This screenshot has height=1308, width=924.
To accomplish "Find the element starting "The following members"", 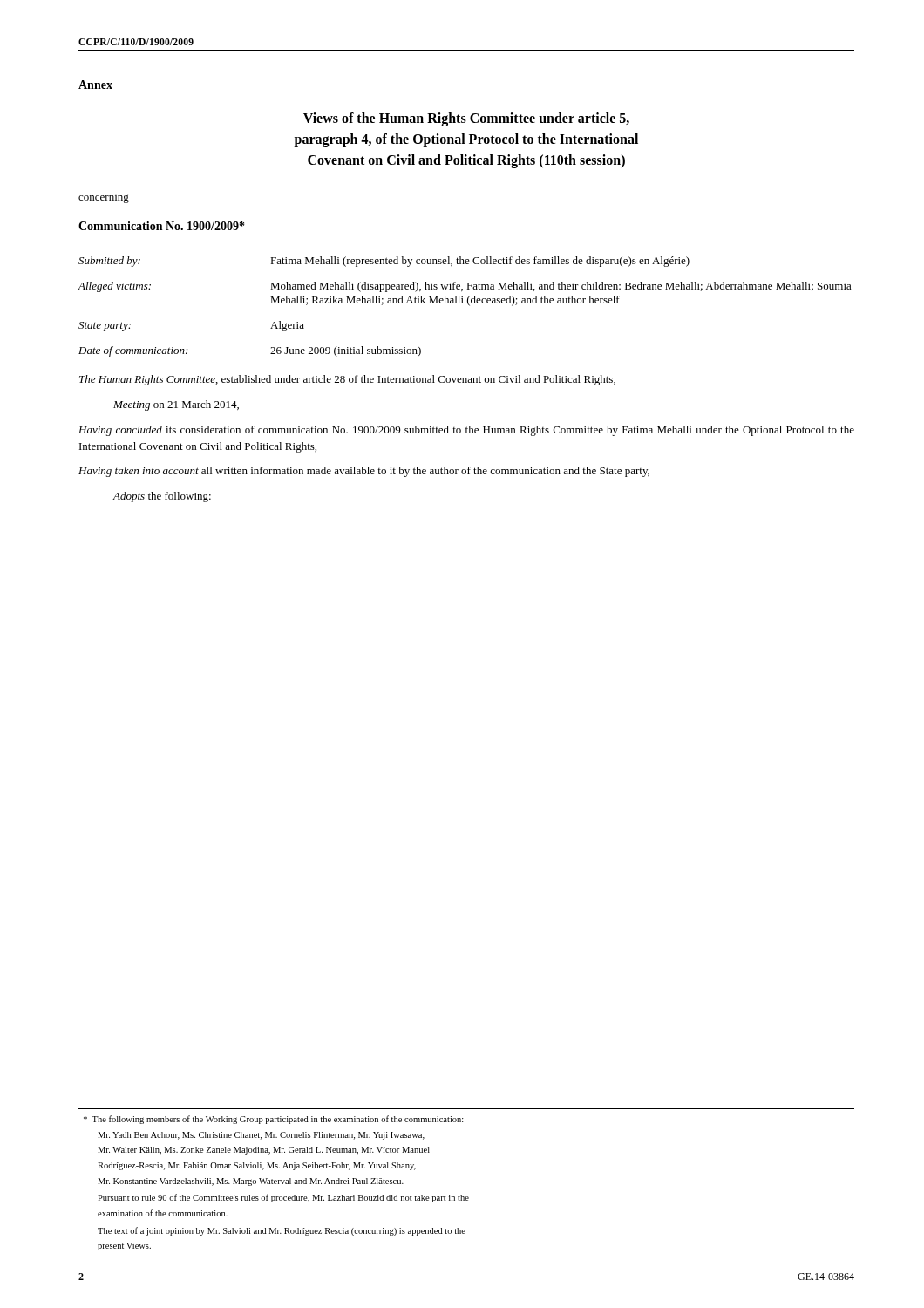I will [274, 1120].
